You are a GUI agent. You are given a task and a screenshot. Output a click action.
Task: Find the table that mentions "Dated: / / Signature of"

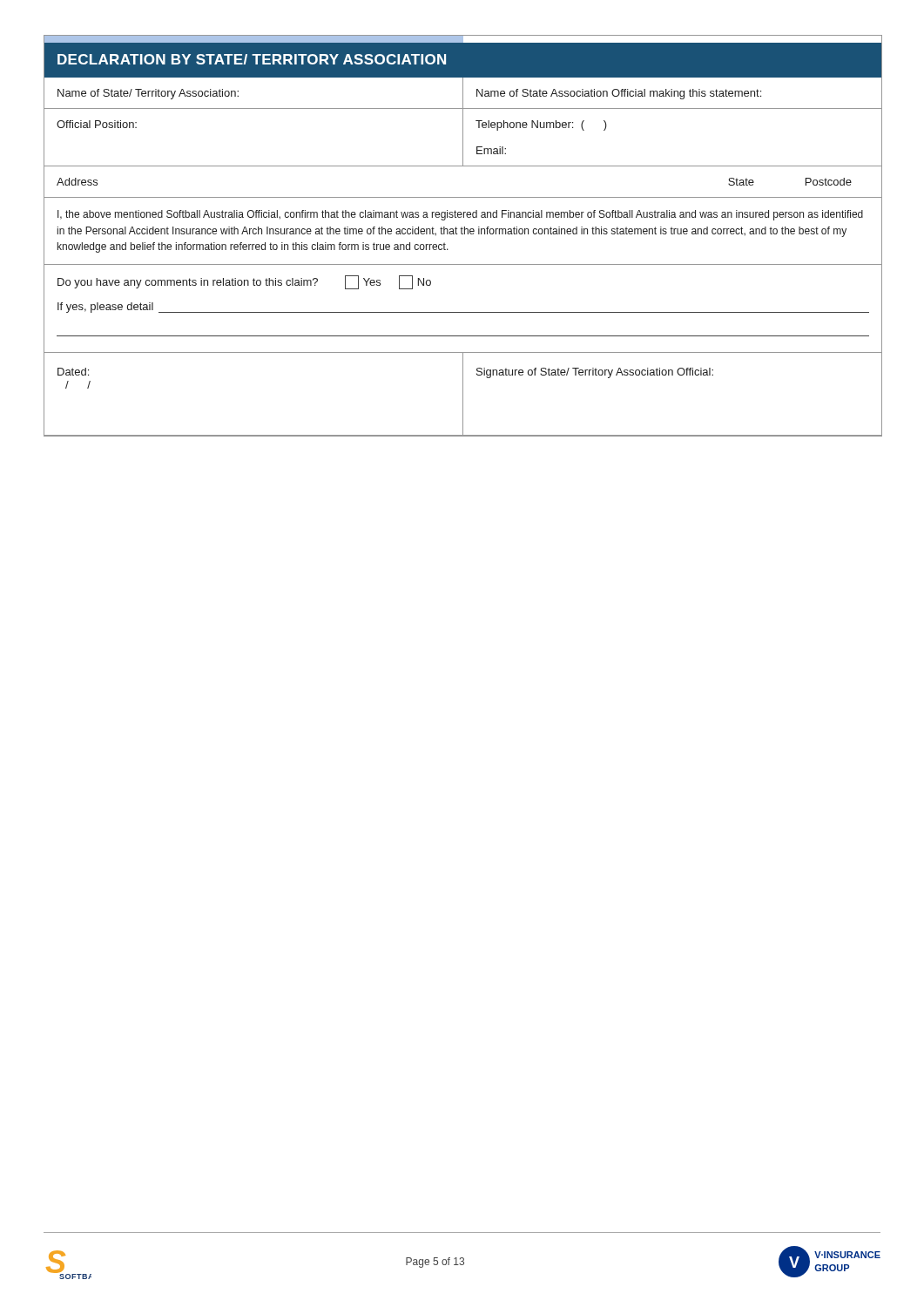[463, 394]
